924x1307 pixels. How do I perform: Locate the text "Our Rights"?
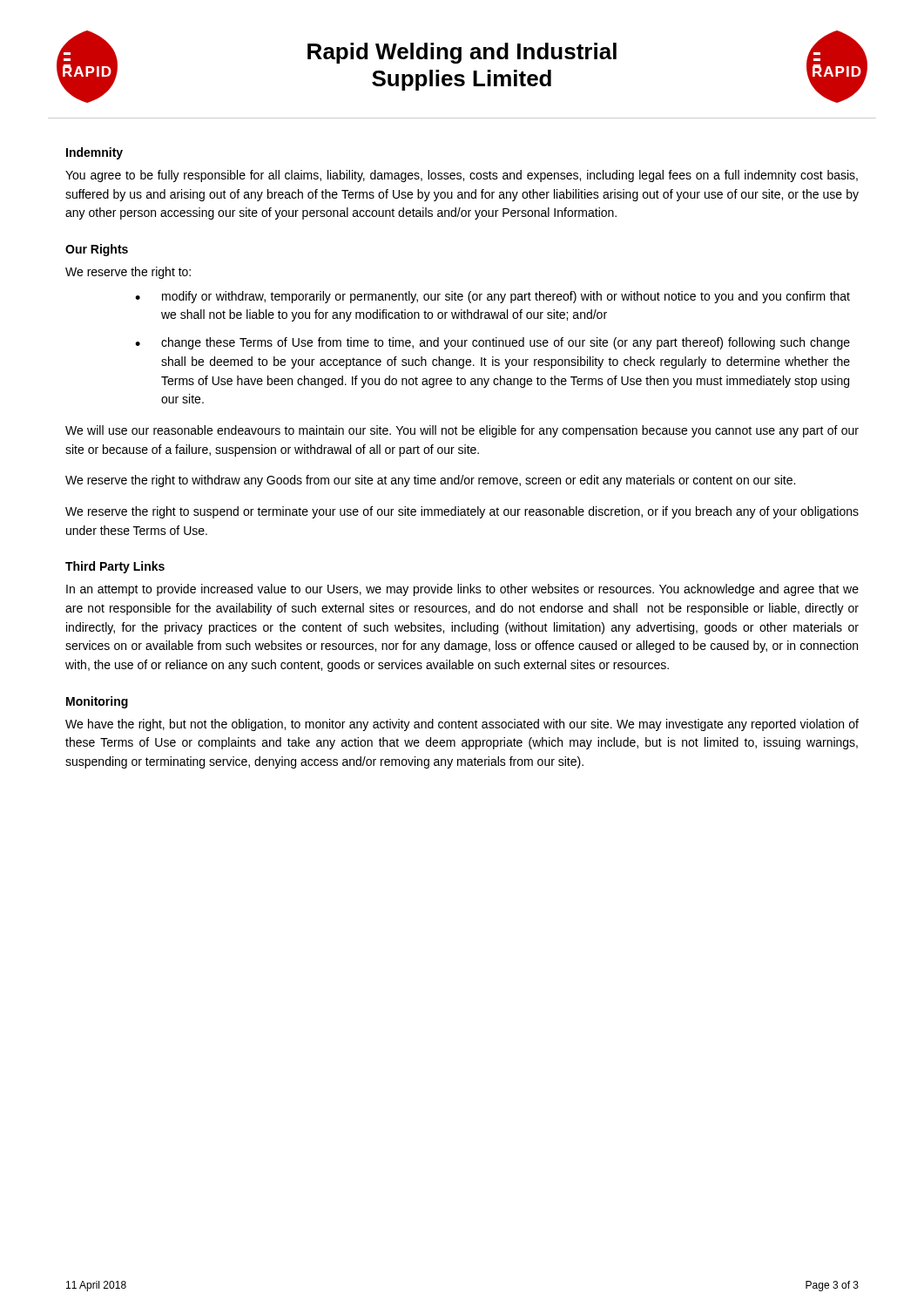97,249
